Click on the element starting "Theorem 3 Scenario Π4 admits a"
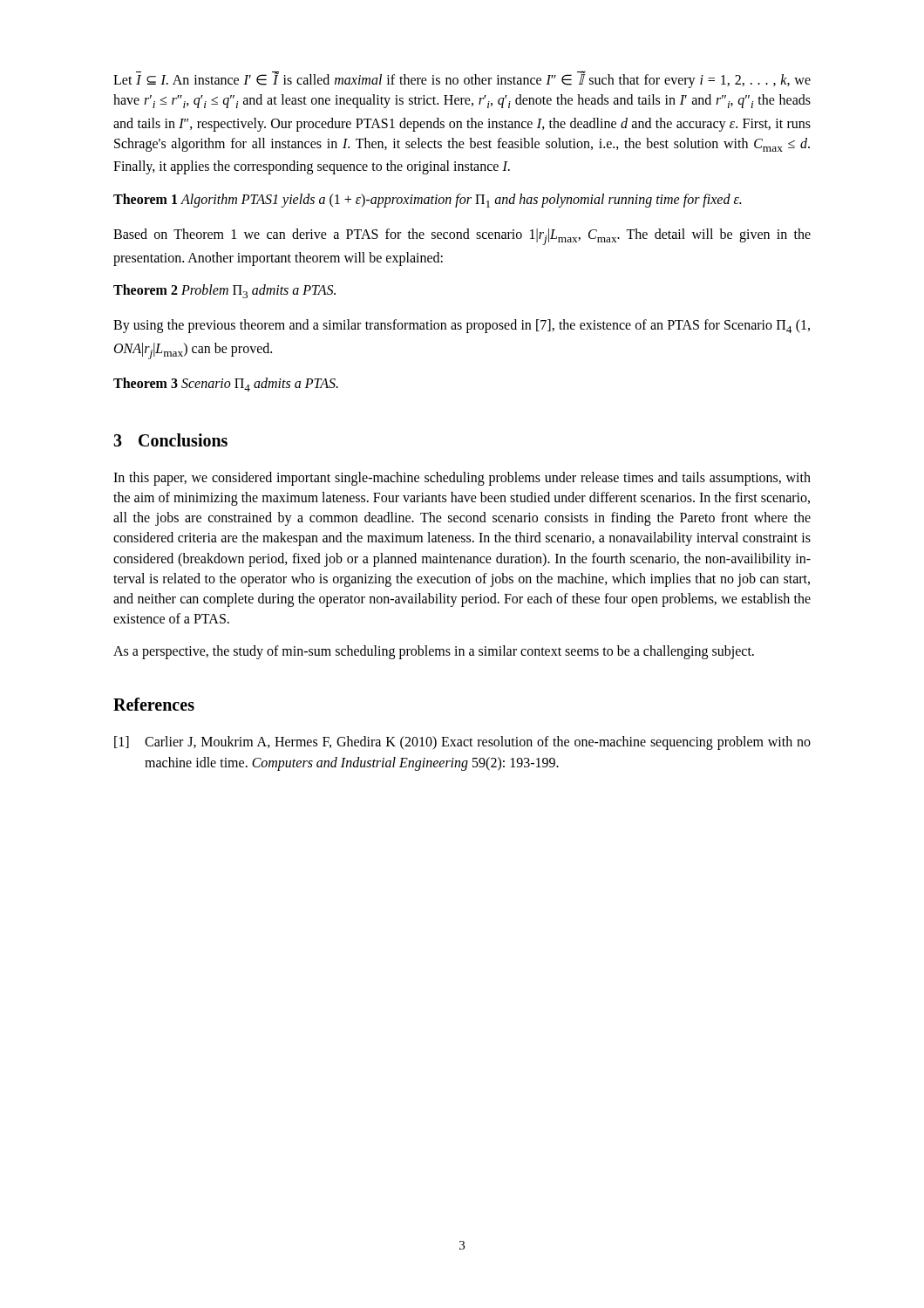924x1308 pixels. tap(226, 385)
